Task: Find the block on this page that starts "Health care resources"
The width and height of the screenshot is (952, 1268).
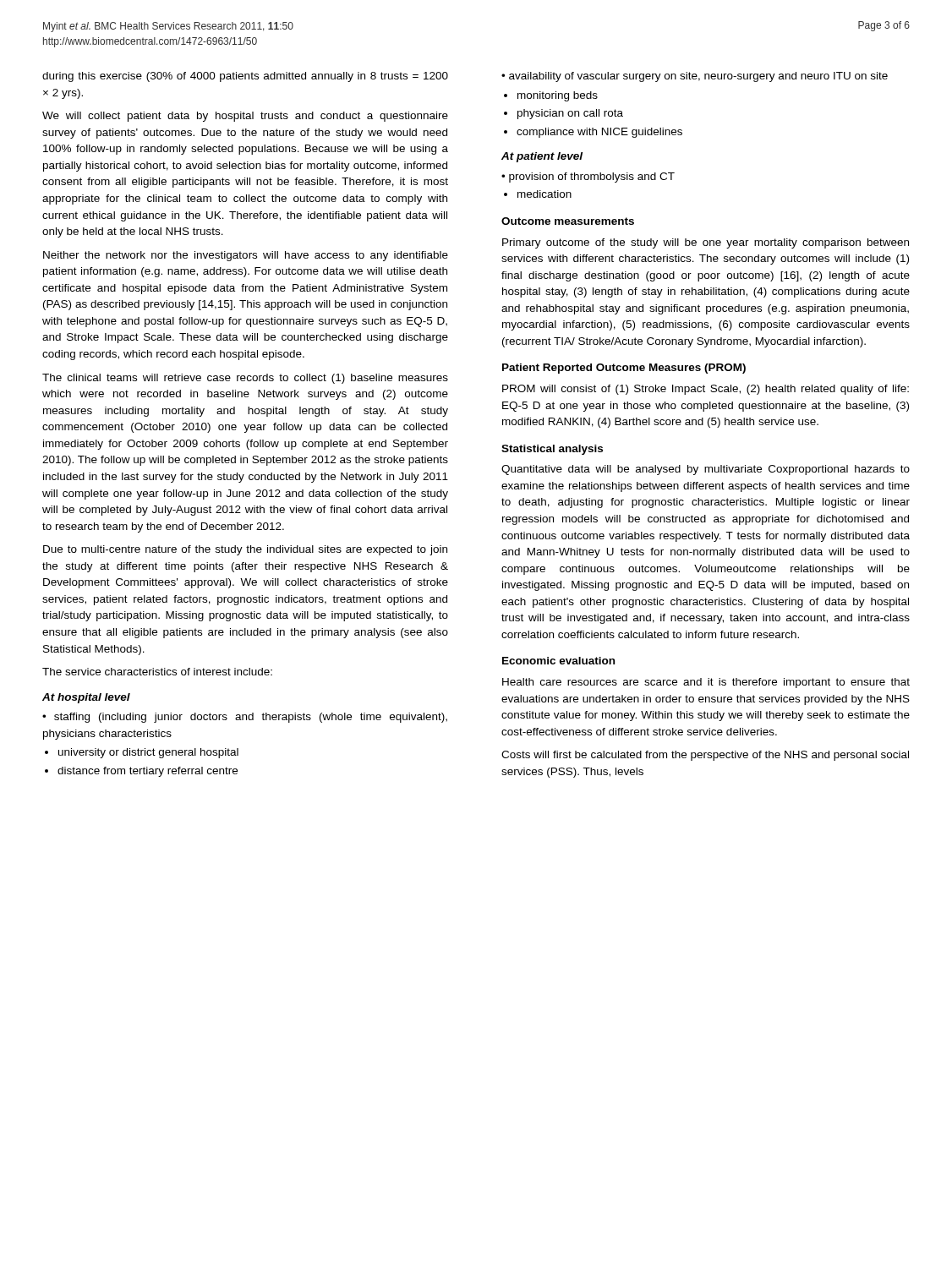Action: tap(706, 707)
